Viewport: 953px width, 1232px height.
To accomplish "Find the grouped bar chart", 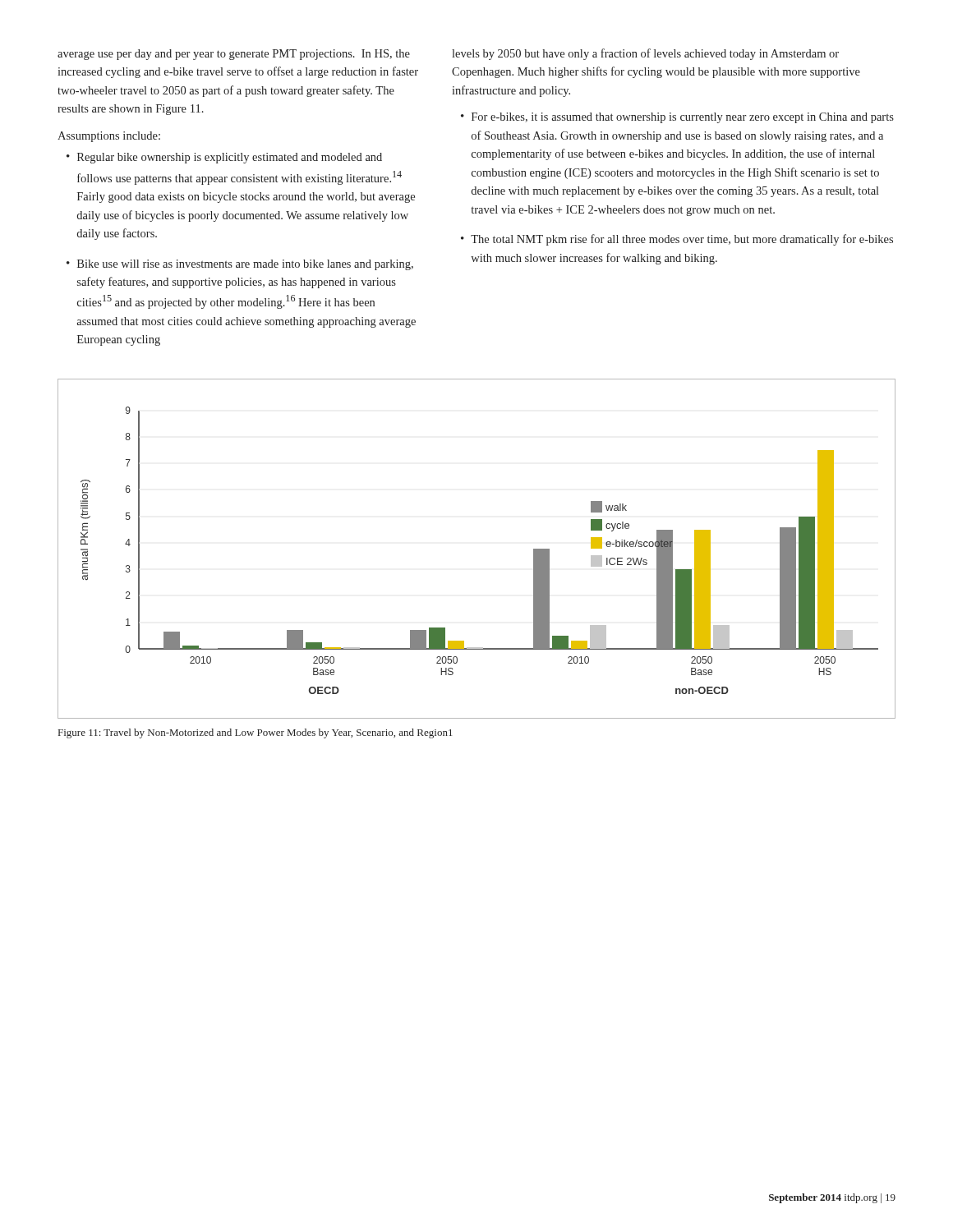I will click(476, 548).
